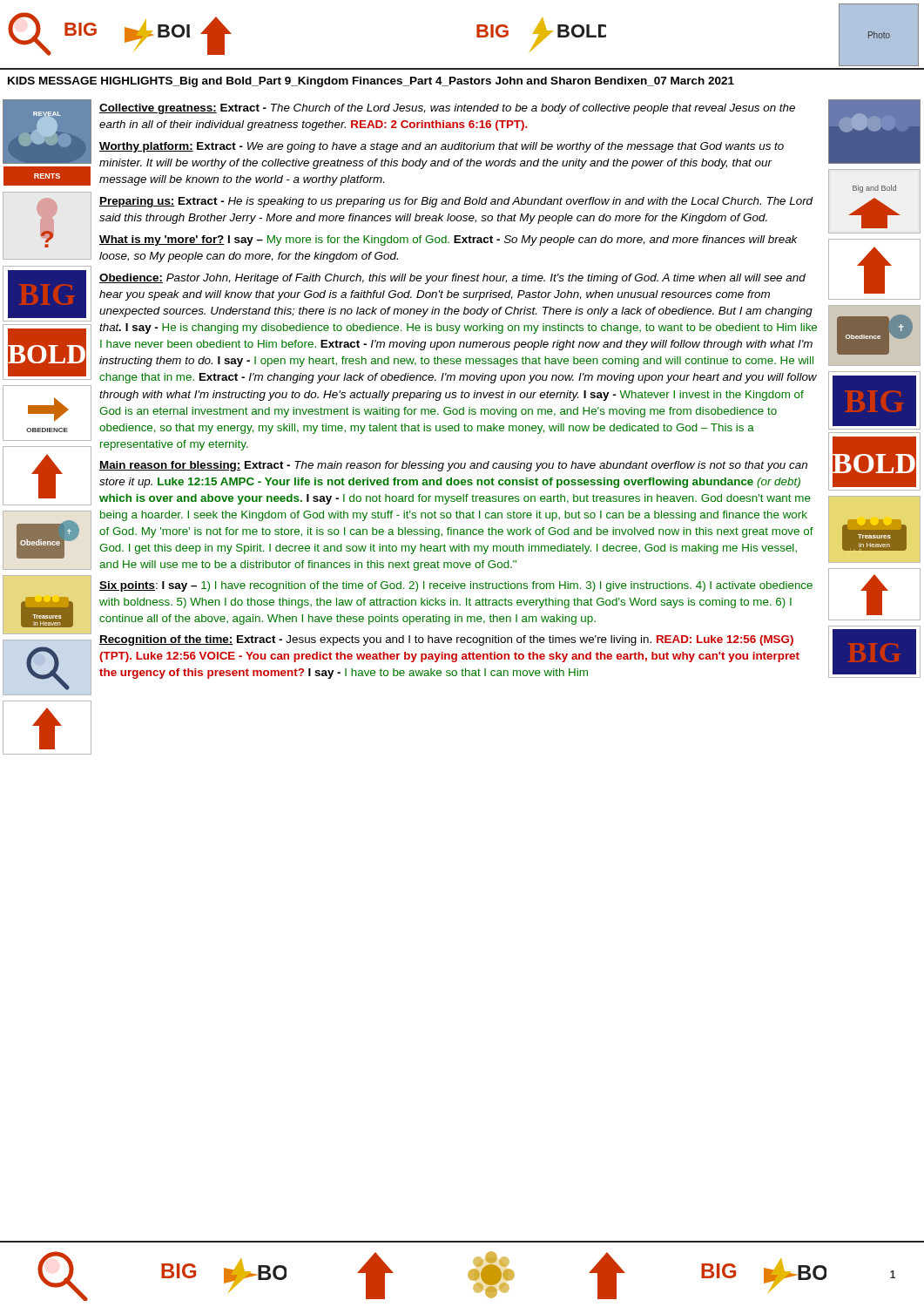Find the block on this page that starts "Main reason for blessing: Extract - The main"

[x=456, y=514]
